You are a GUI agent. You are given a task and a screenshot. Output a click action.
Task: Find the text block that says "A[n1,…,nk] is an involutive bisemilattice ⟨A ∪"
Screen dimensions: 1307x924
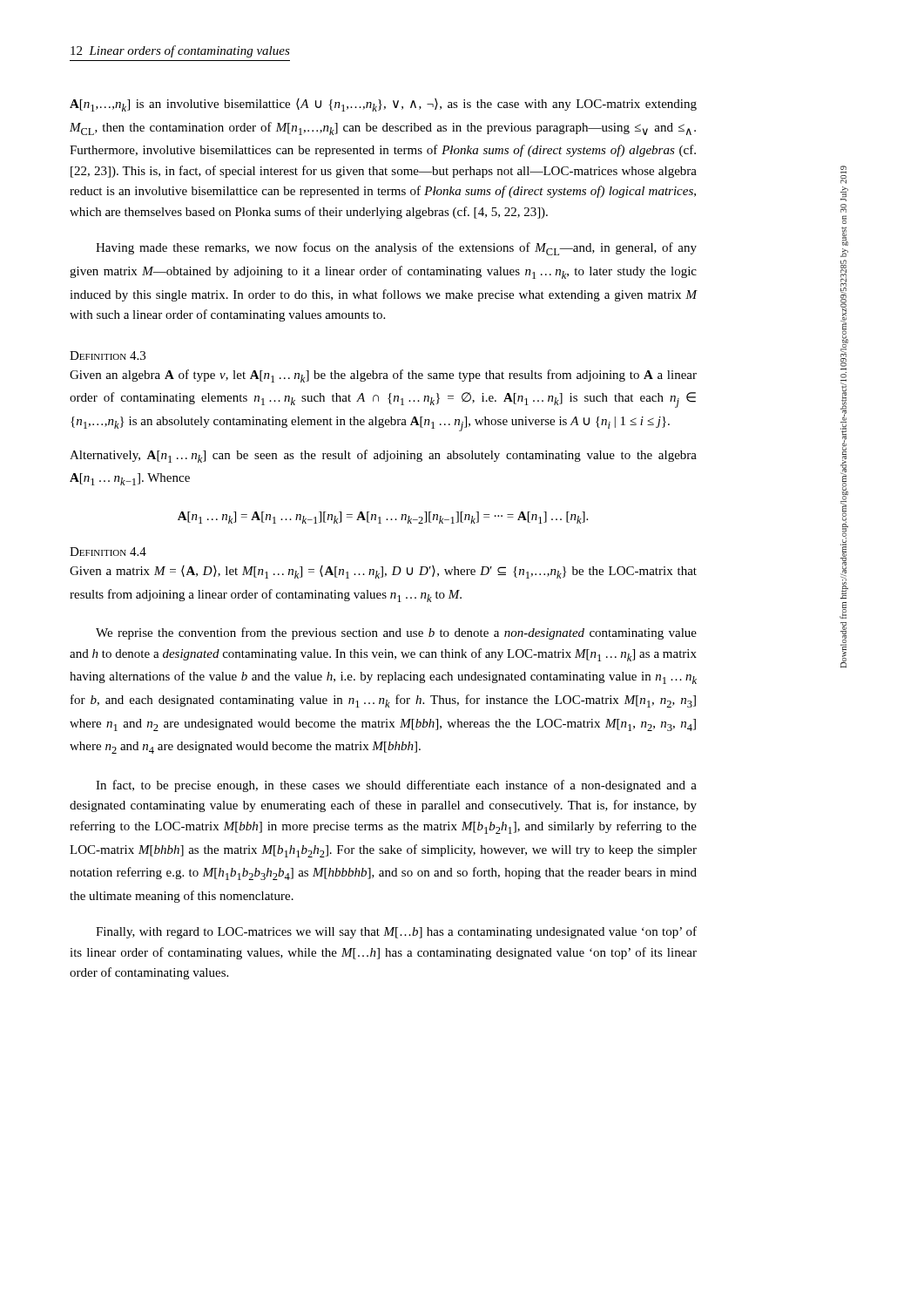(383, 158)
